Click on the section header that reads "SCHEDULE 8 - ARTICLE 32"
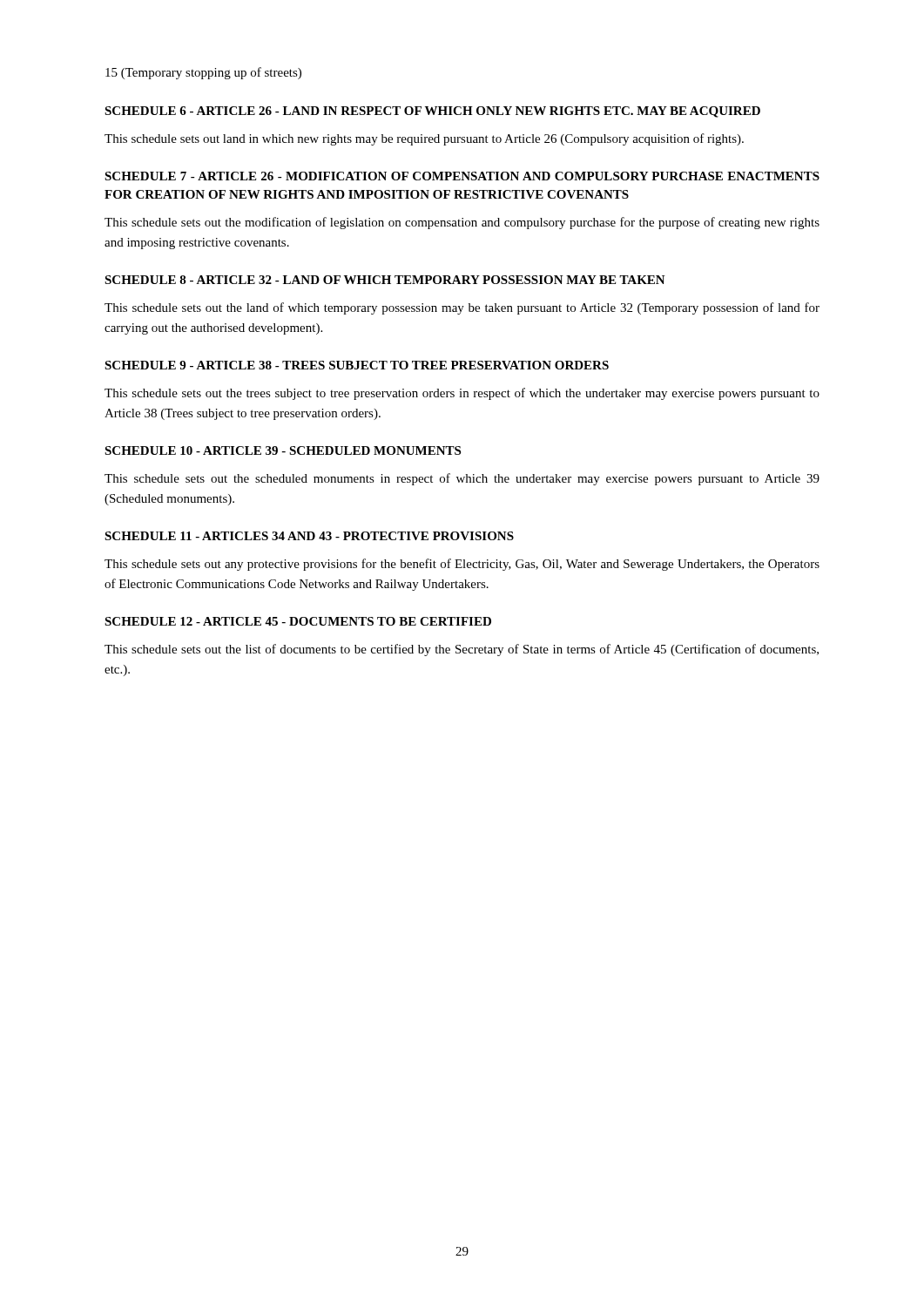 pyautogui.click(x=385, y=280)
